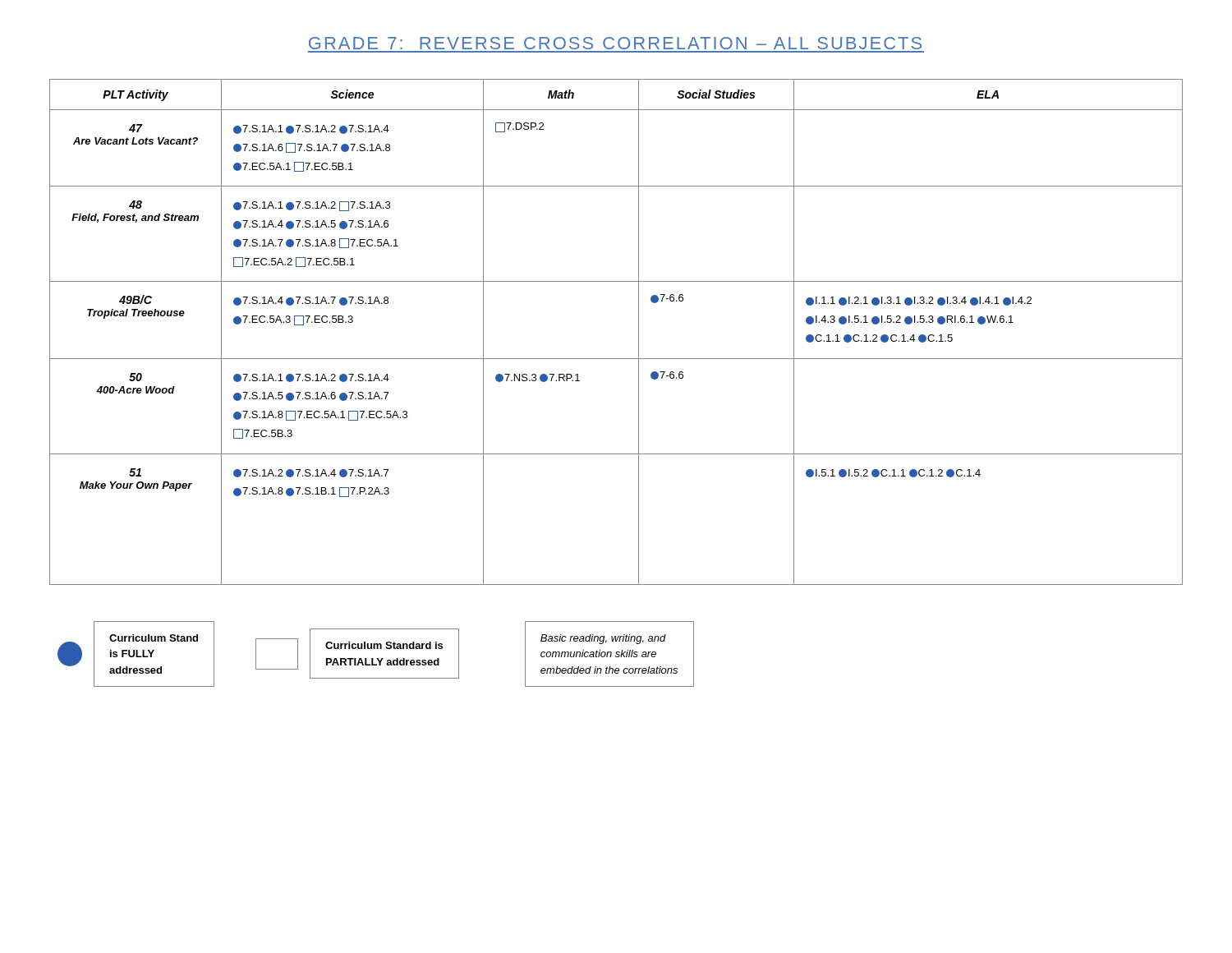
Task: Locate the passage starting "Curriculum Standard is PARTIALLY addressed"
Action: pos(357,654)
